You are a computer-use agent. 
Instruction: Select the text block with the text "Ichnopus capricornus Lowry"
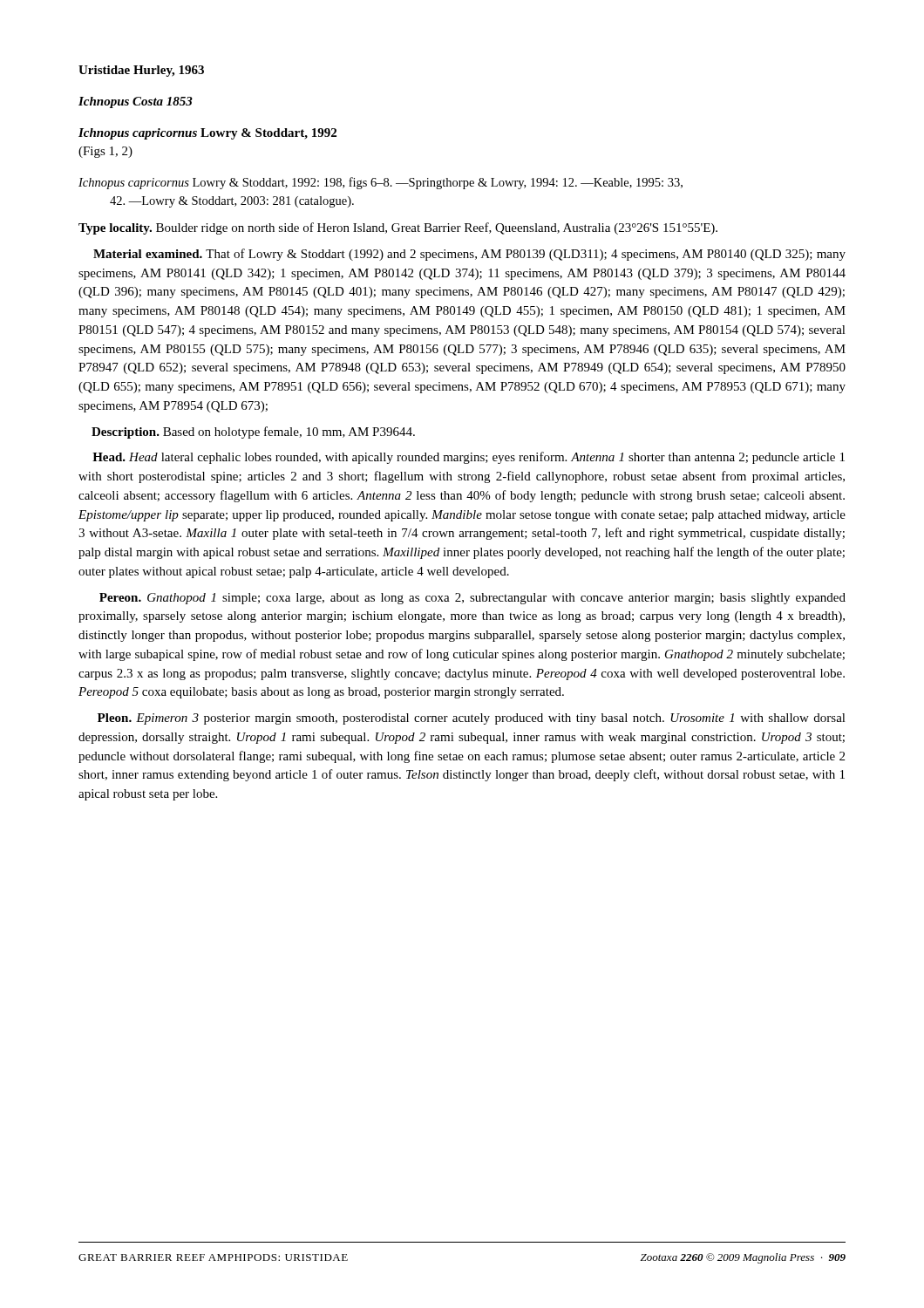point(381,193)
